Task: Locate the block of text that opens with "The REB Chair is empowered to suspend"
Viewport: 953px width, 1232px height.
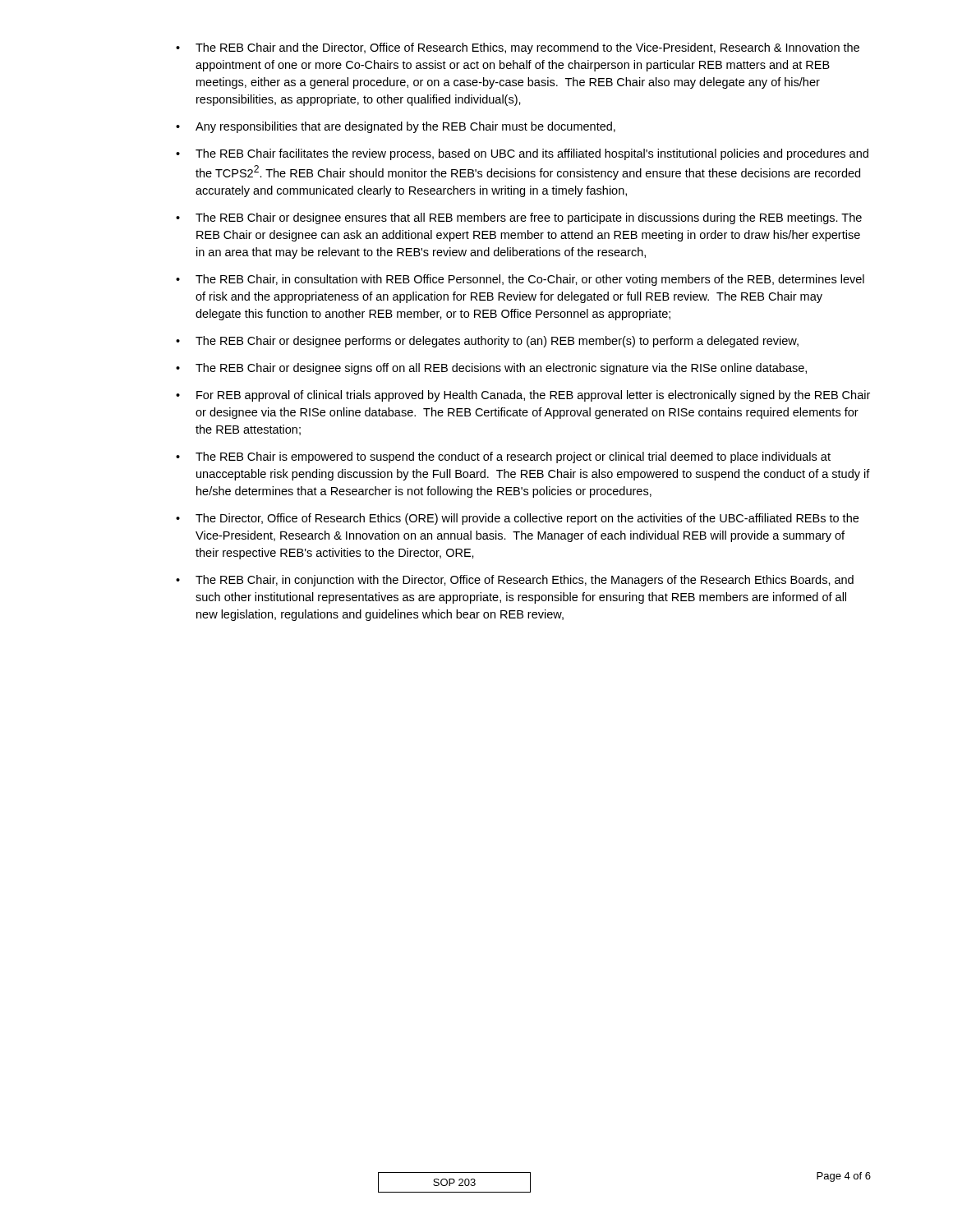Action: click(532, 474)
